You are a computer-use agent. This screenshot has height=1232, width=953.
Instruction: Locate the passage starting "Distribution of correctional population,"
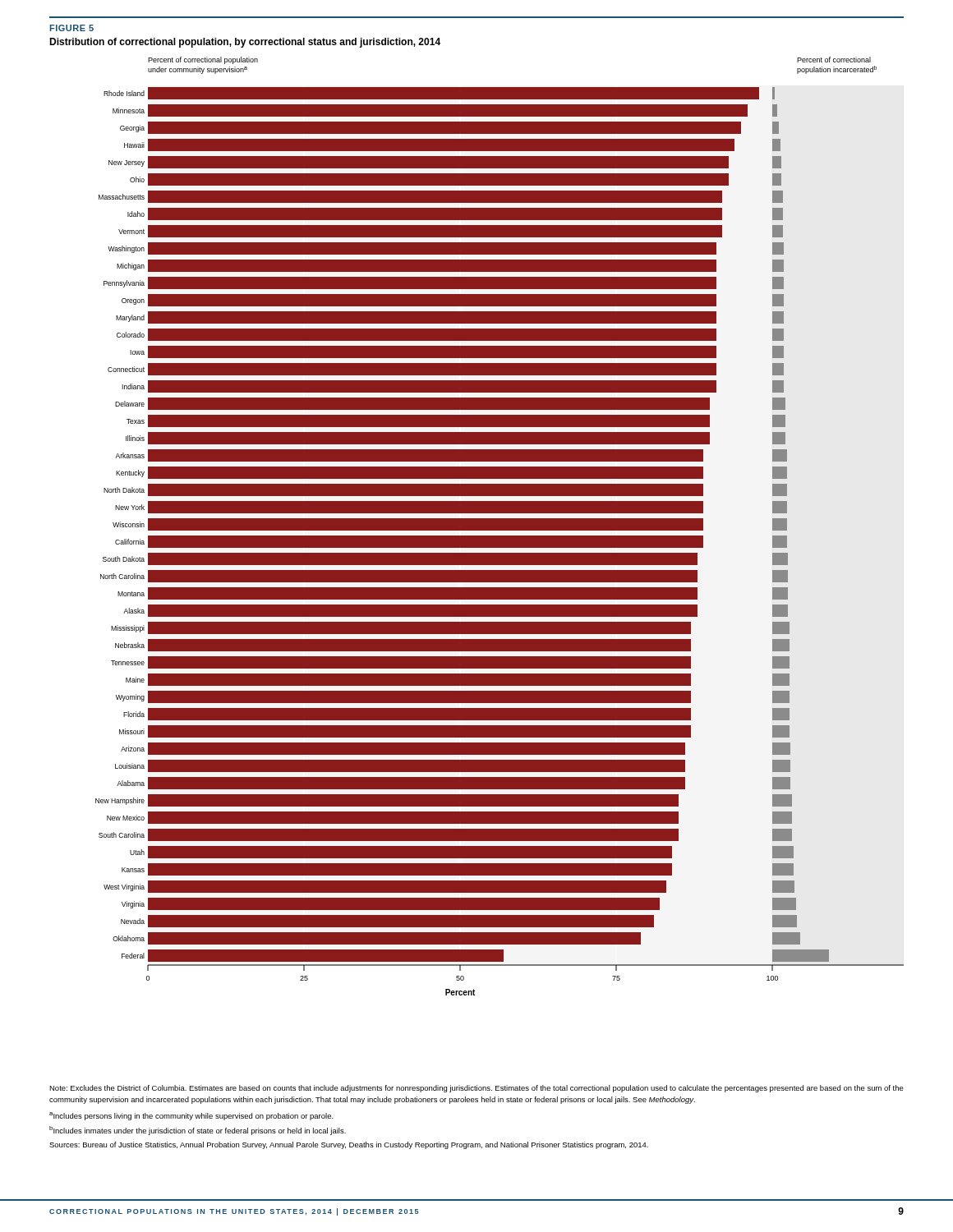click(x=245, y=42)
